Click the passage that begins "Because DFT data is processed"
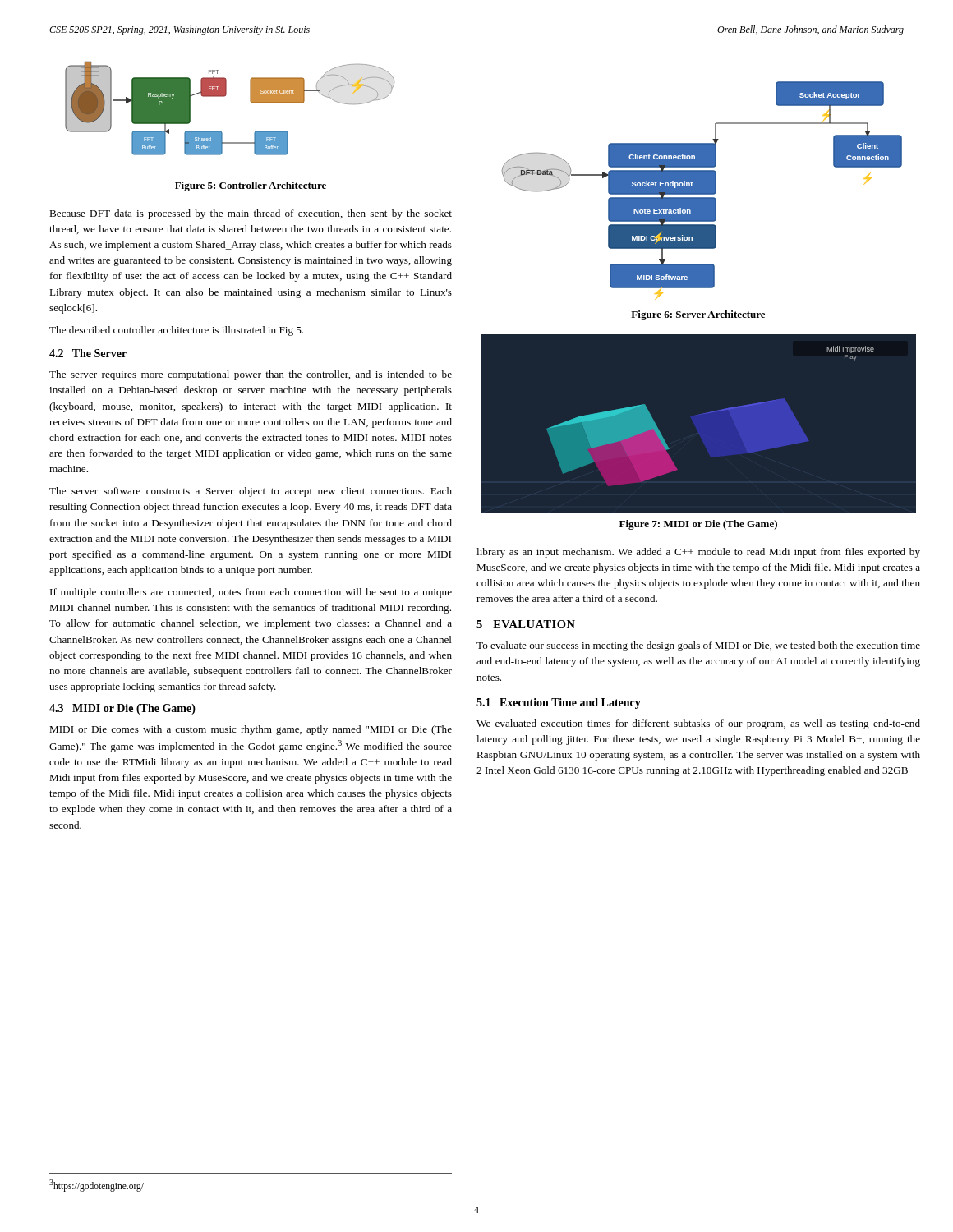Screen dimensions: 1232x953 pos(251,260)
